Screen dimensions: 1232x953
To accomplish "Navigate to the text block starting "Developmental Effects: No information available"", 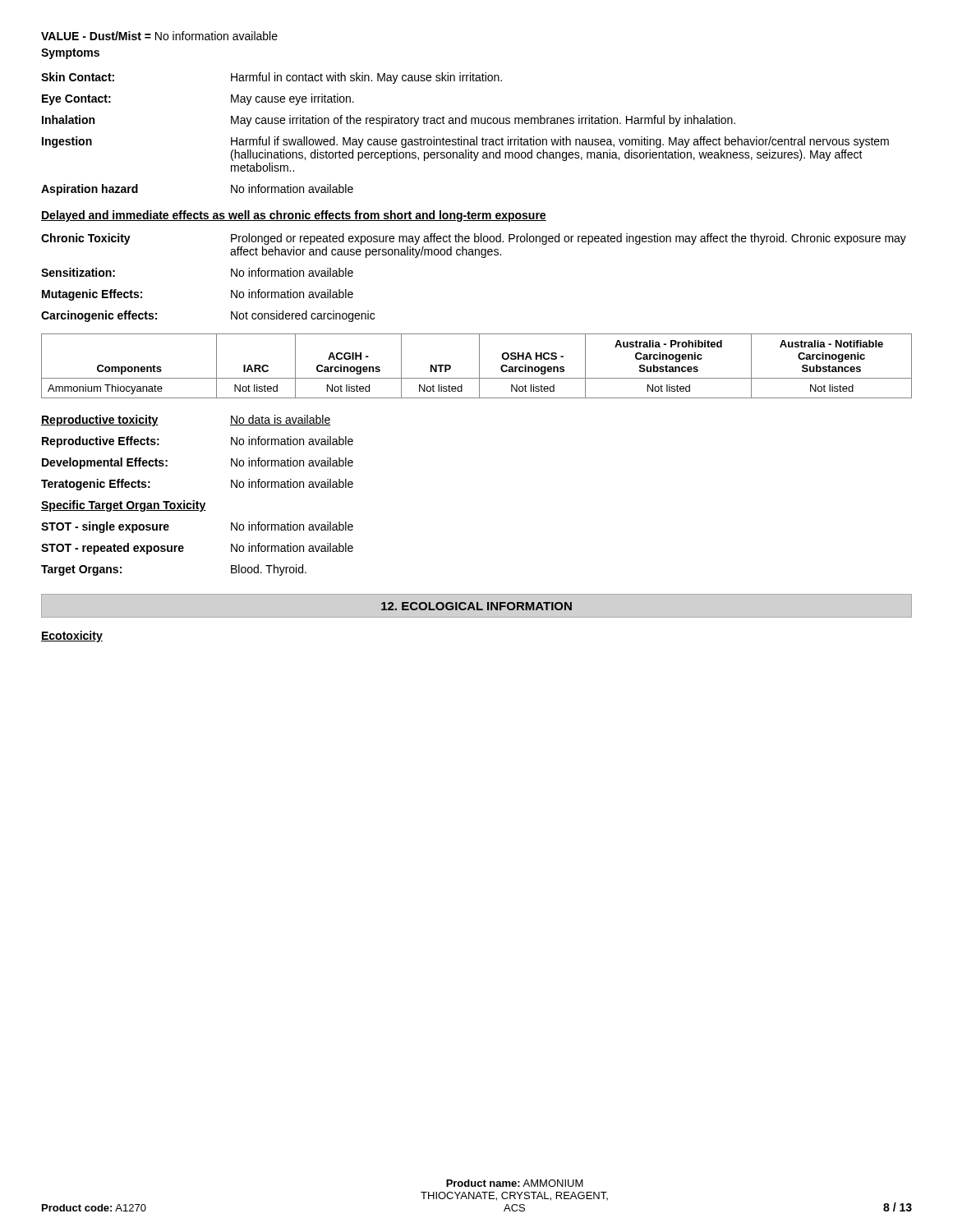I will 109,463.
